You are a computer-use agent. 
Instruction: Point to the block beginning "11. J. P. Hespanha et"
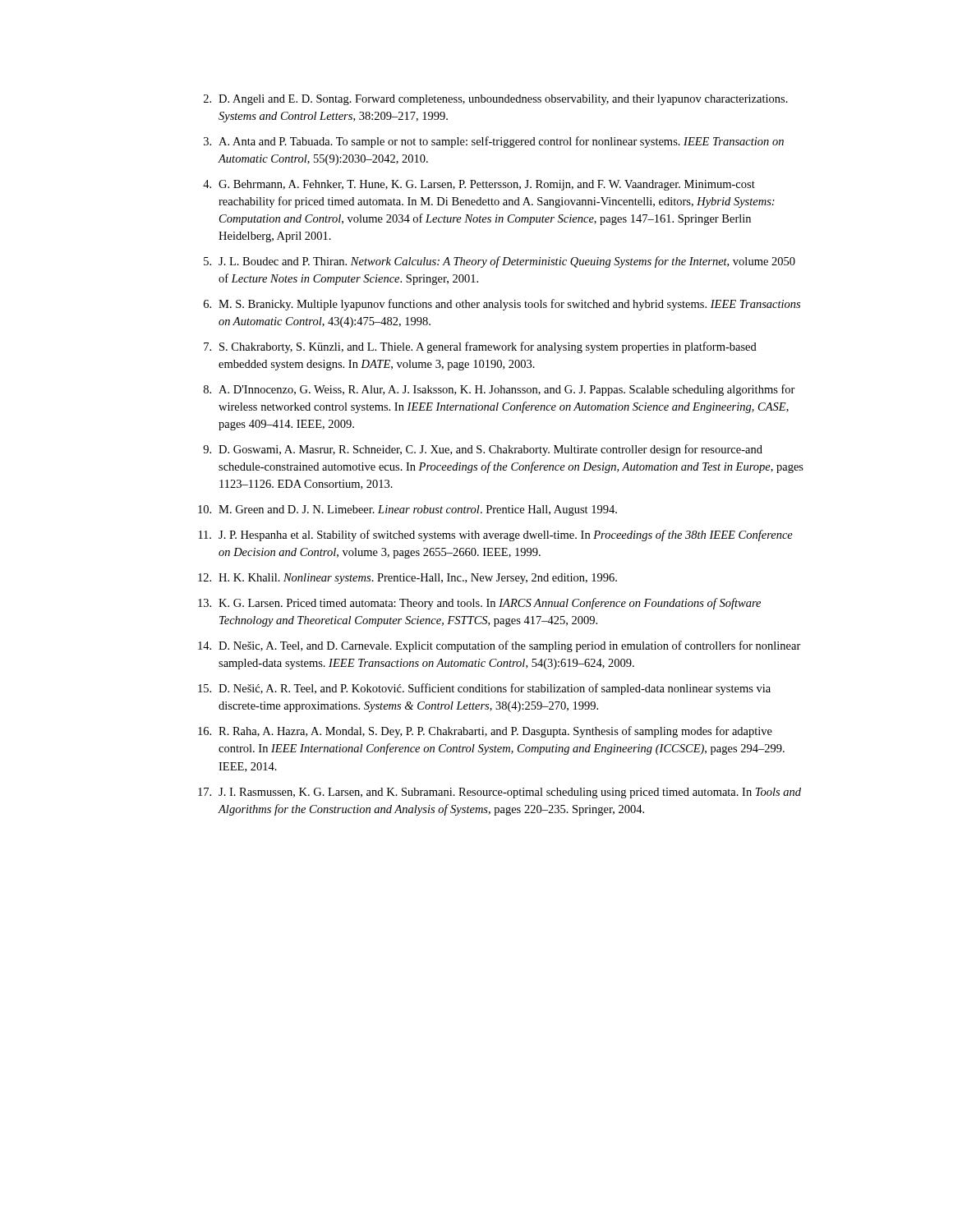click(x=493, y=544)
